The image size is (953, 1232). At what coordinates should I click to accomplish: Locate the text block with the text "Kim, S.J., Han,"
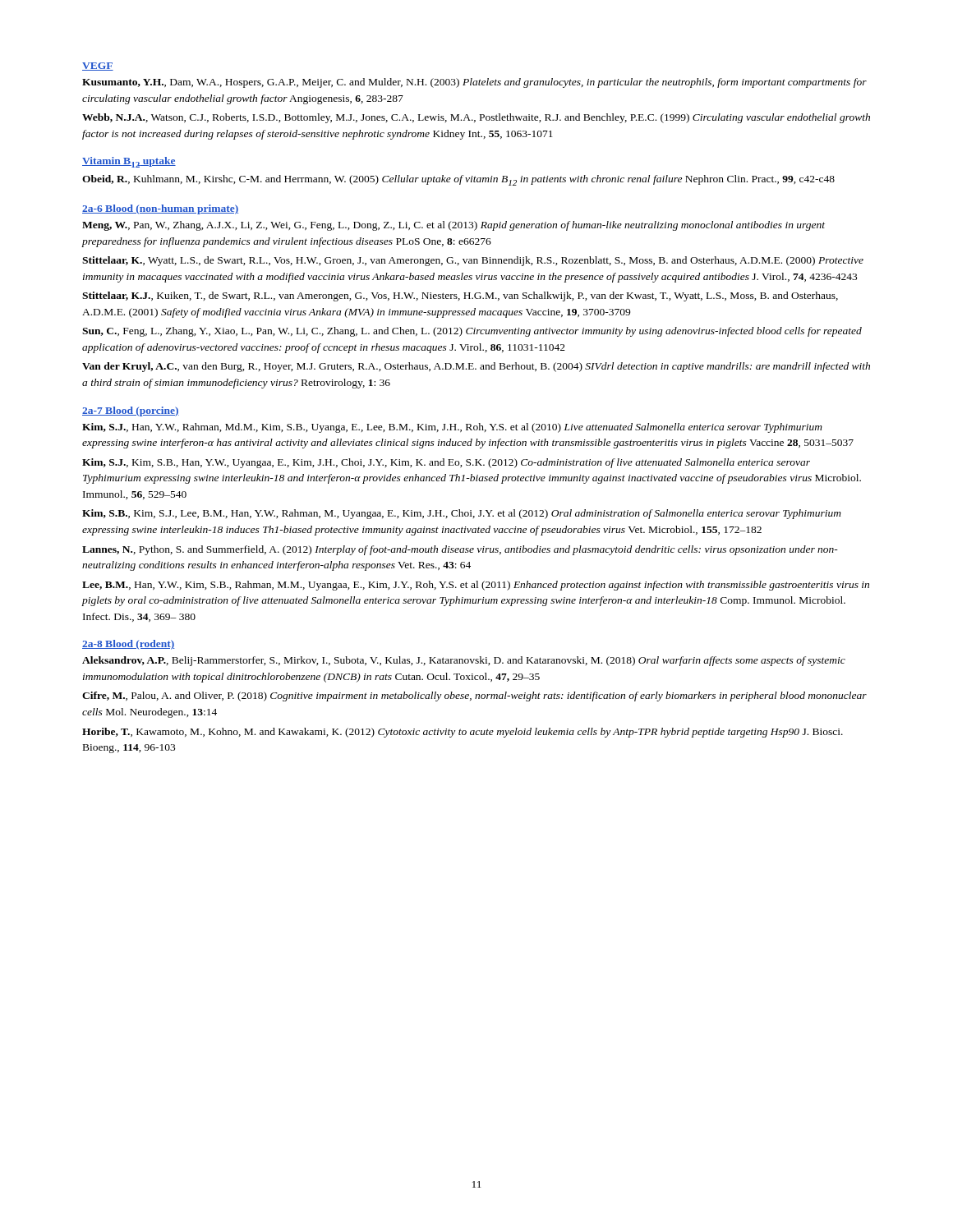(x=476, y=522)
